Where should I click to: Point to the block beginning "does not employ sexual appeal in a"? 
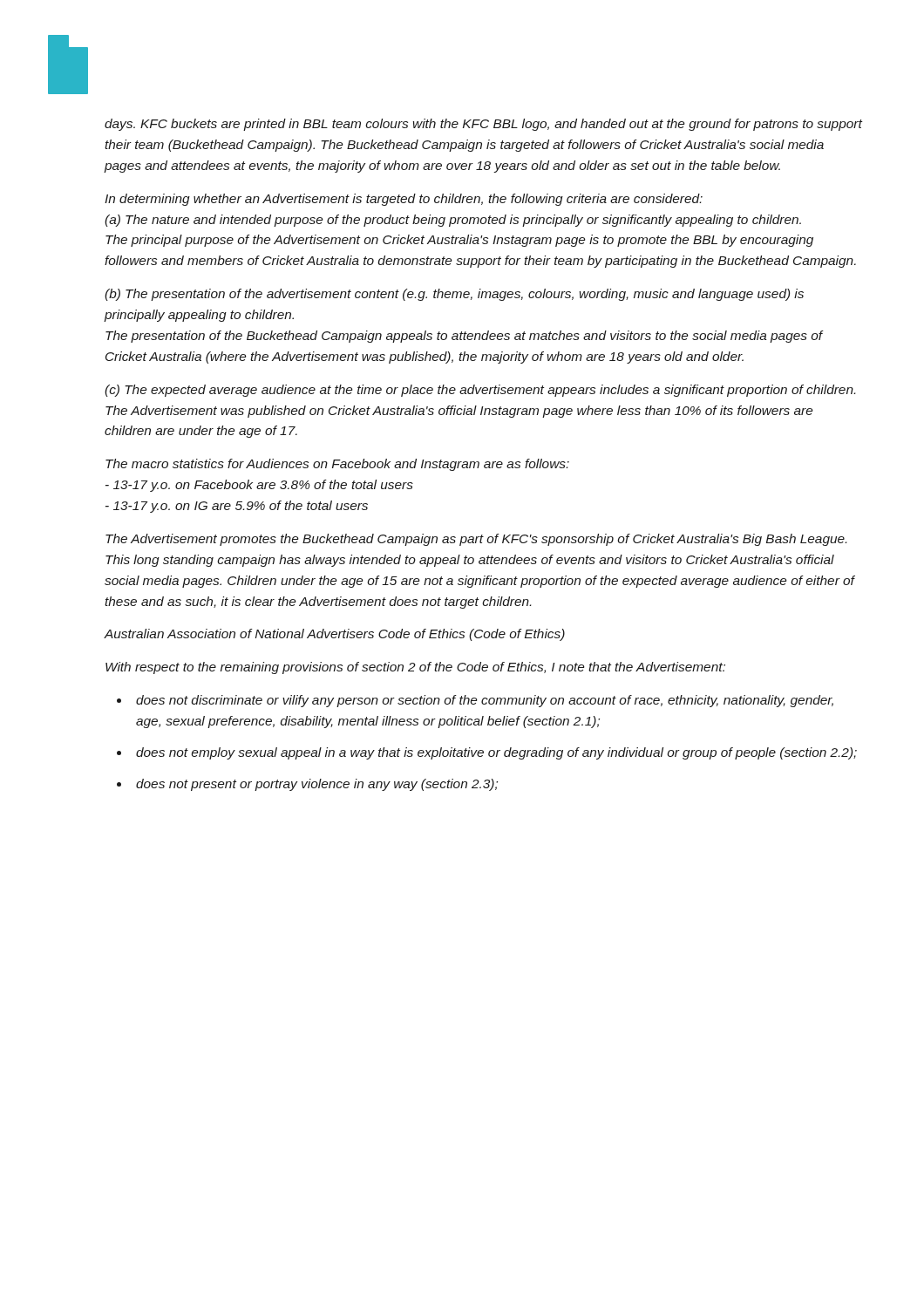pos(497,752)
